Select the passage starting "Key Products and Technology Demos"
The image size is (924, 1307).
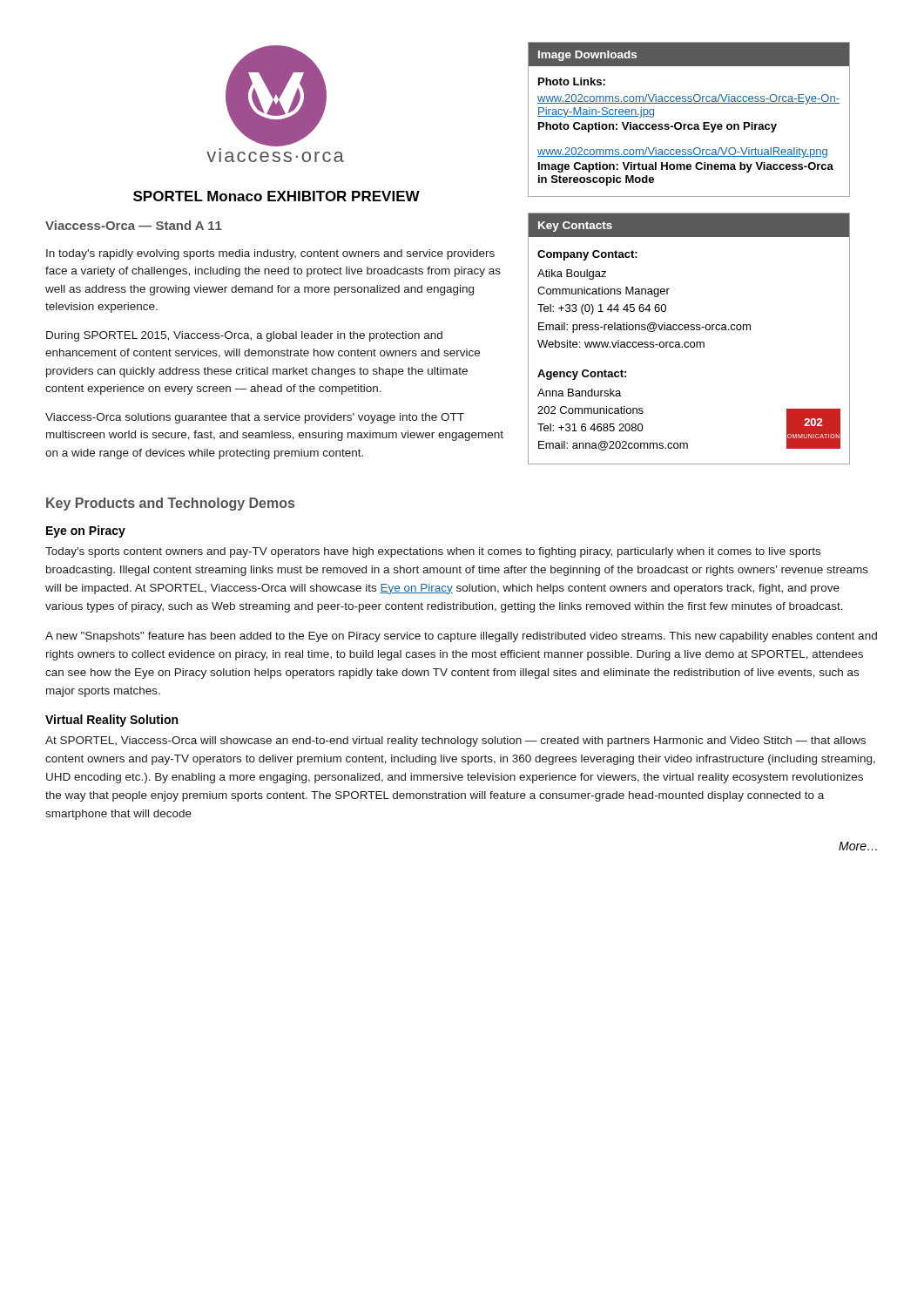click(170, 503)
